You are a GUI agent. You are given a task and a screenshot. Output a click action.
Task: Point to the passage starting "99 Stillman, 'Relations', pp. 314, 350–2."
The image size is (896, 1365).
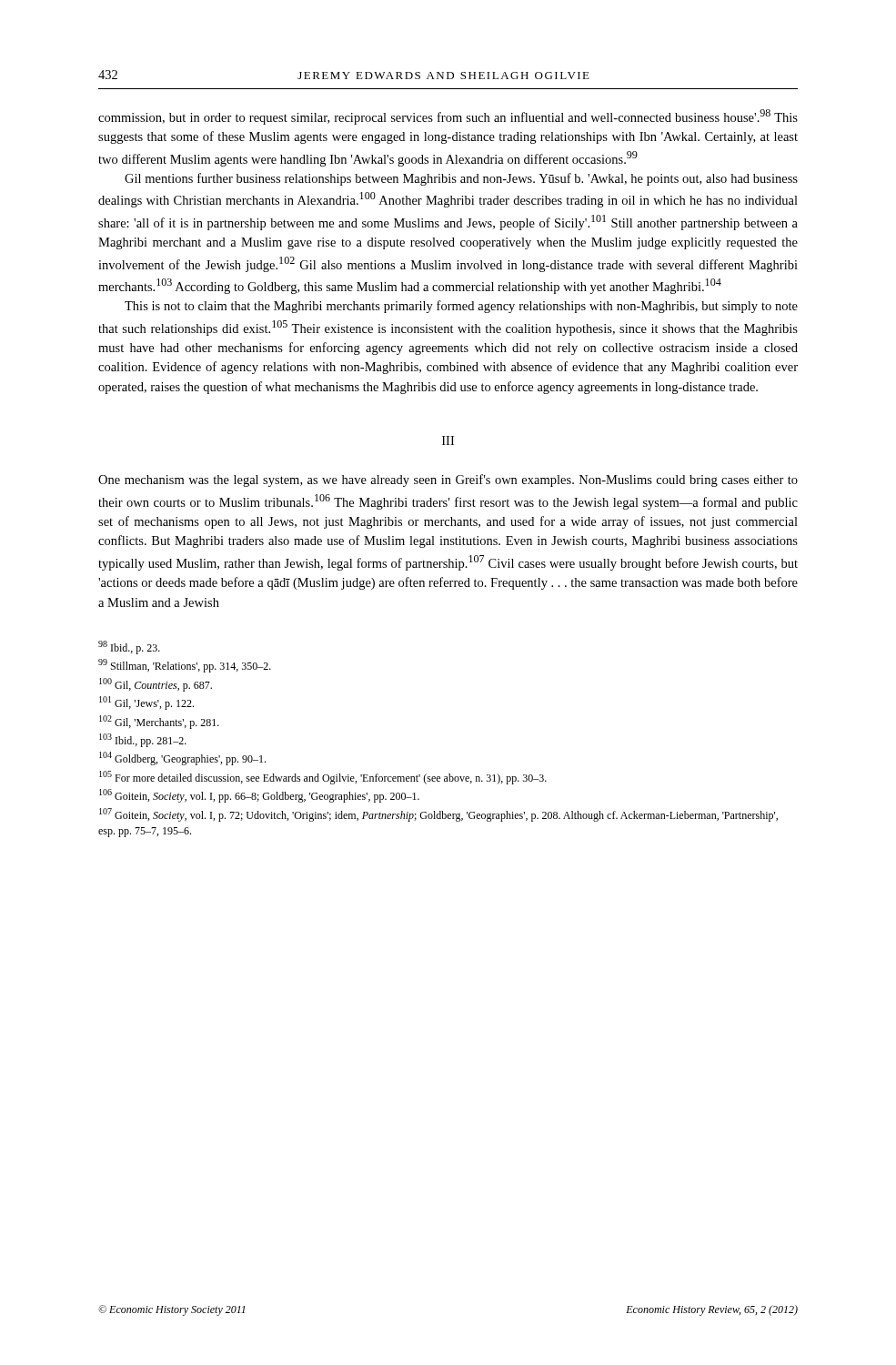(x=185, y=665)
